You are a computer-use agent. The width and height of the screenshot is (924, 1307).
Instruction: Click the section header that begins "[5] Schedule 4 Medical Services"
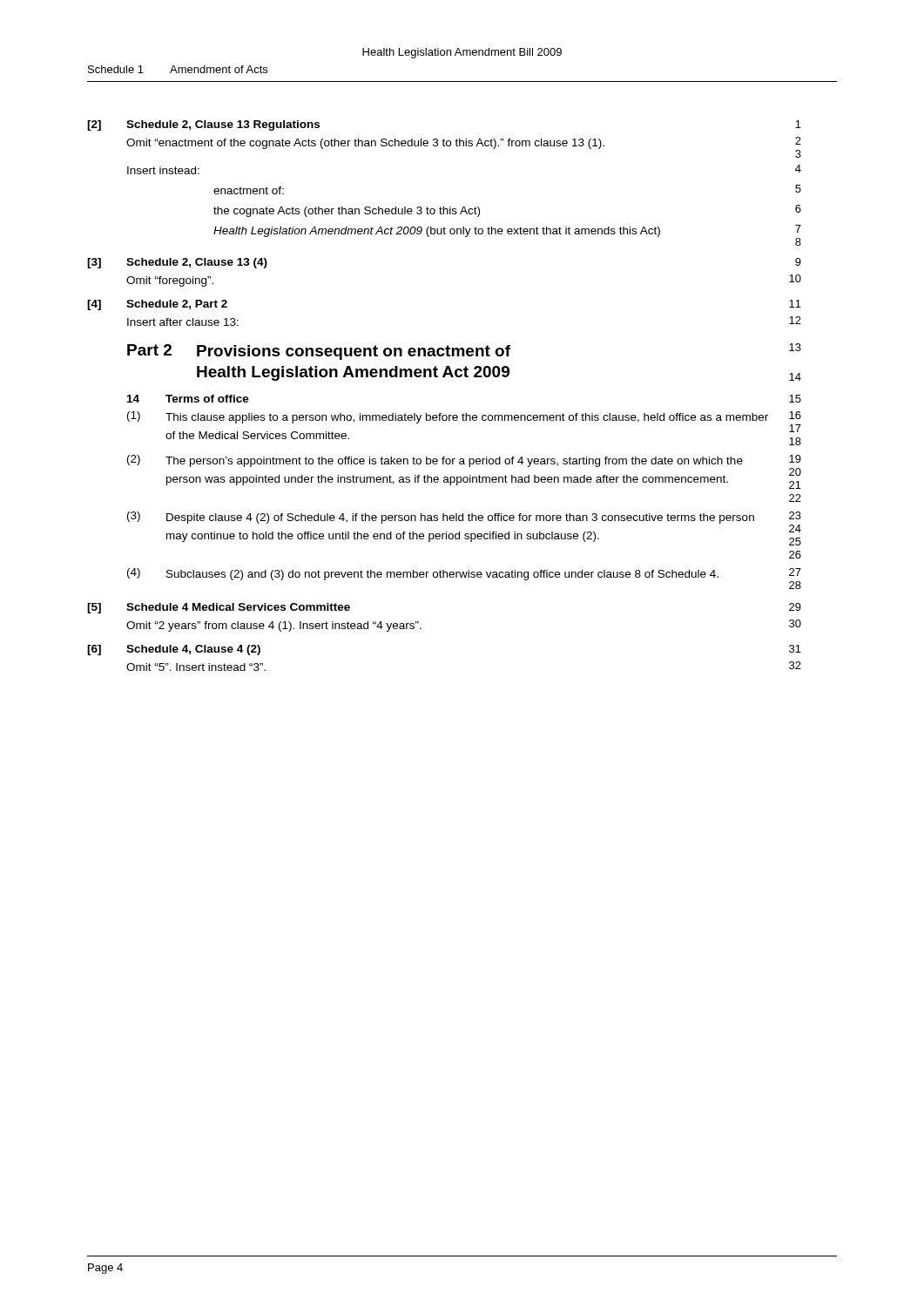click(x=226, y=608)
